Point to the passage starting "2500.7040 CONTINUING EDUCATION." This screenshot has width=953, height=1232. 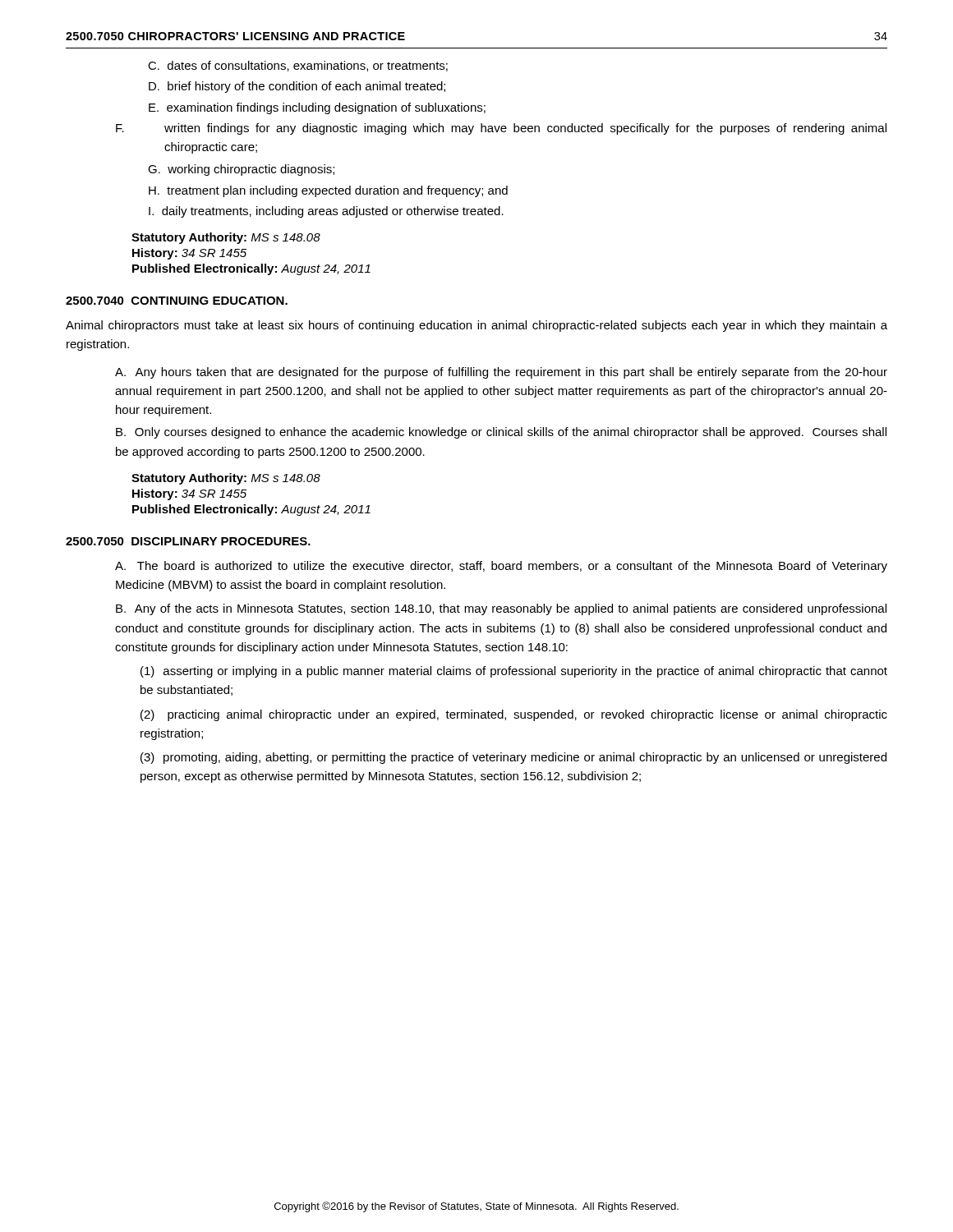pyautogui.click(x=177, y=300)
